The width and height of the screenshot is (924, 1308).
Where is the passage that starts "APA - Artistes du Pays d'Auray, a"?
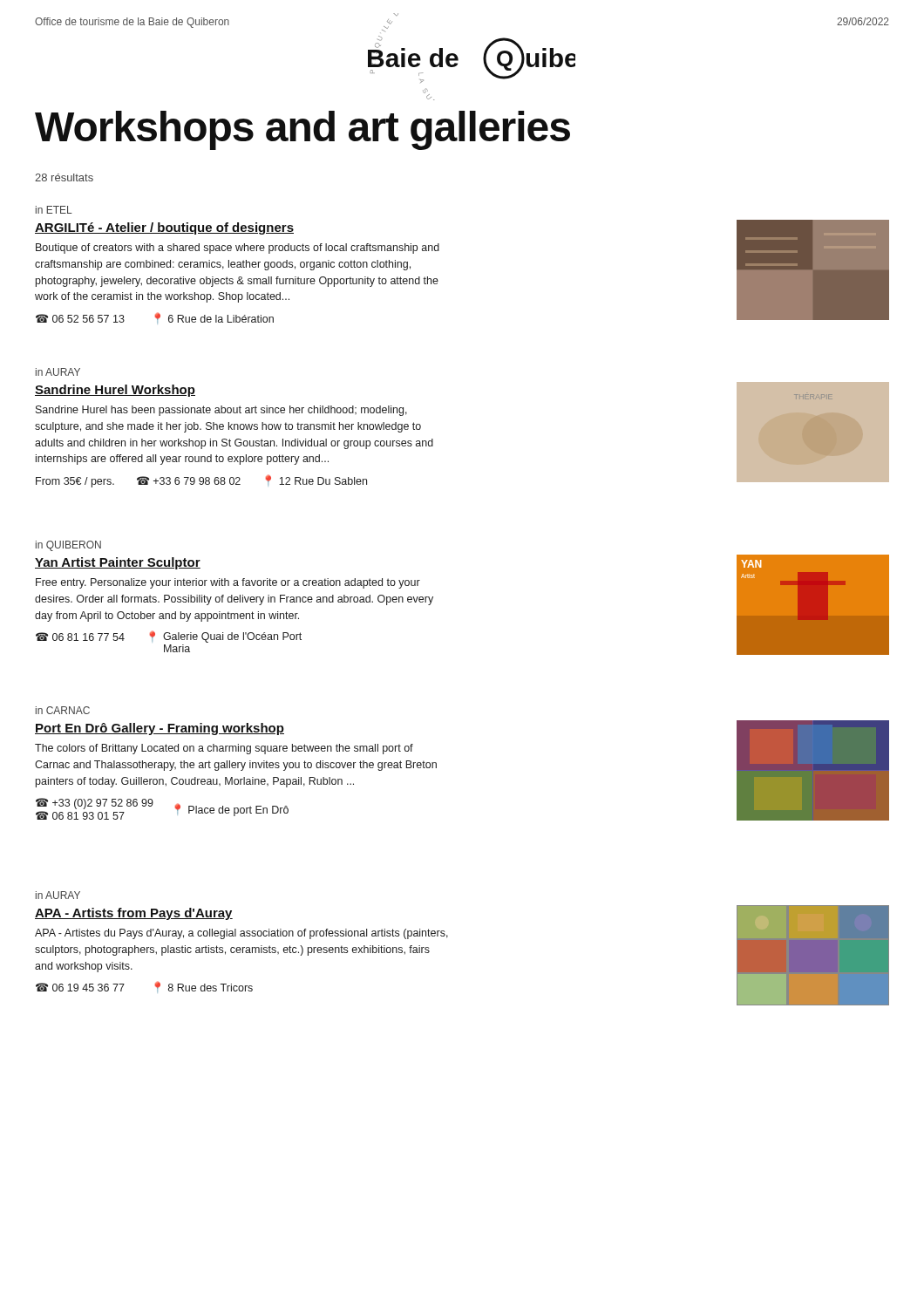tap(242, 949)
